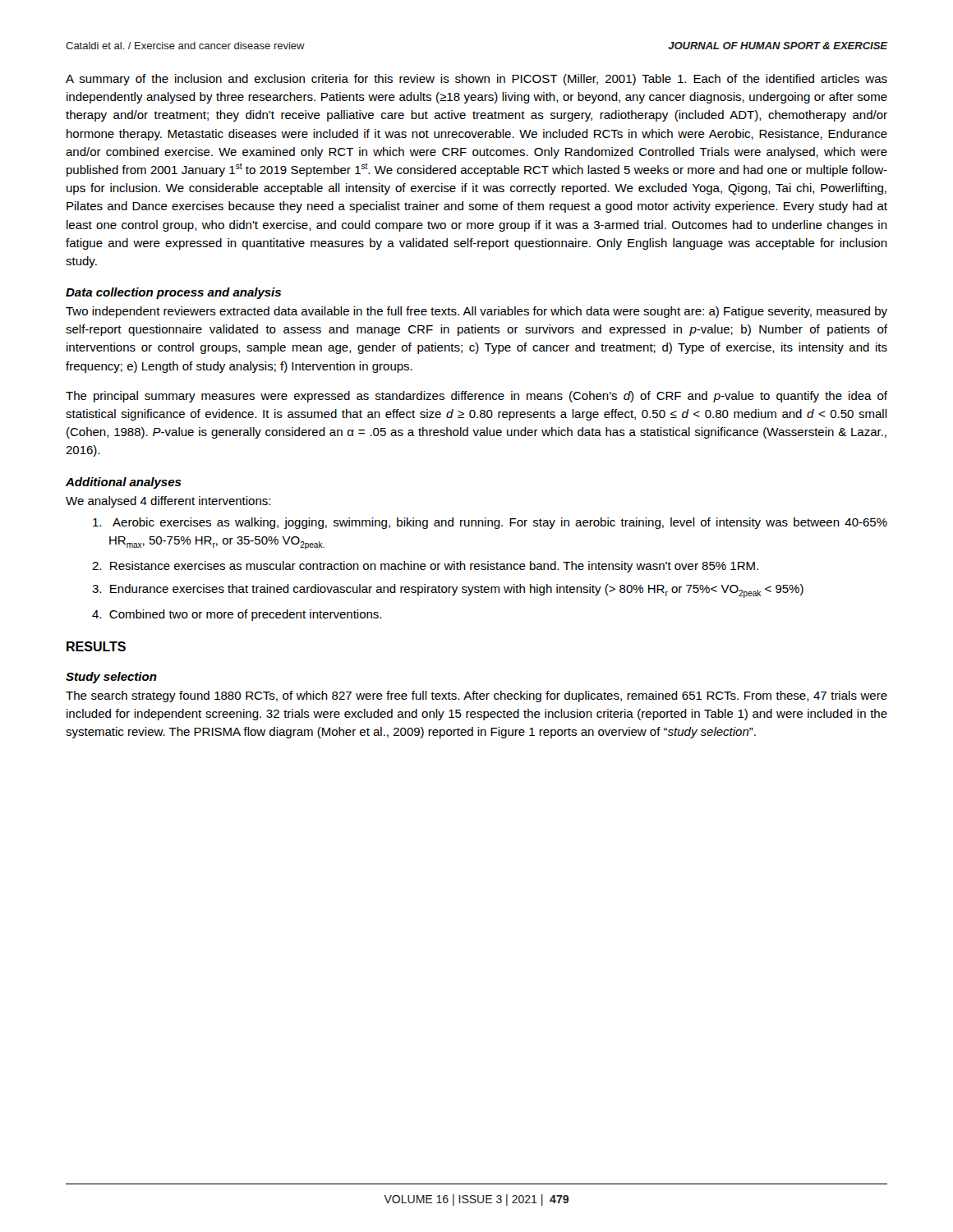Click the passage that begins "4. Combined two or"
This screenshot has height=1232, width=953.
245,614
